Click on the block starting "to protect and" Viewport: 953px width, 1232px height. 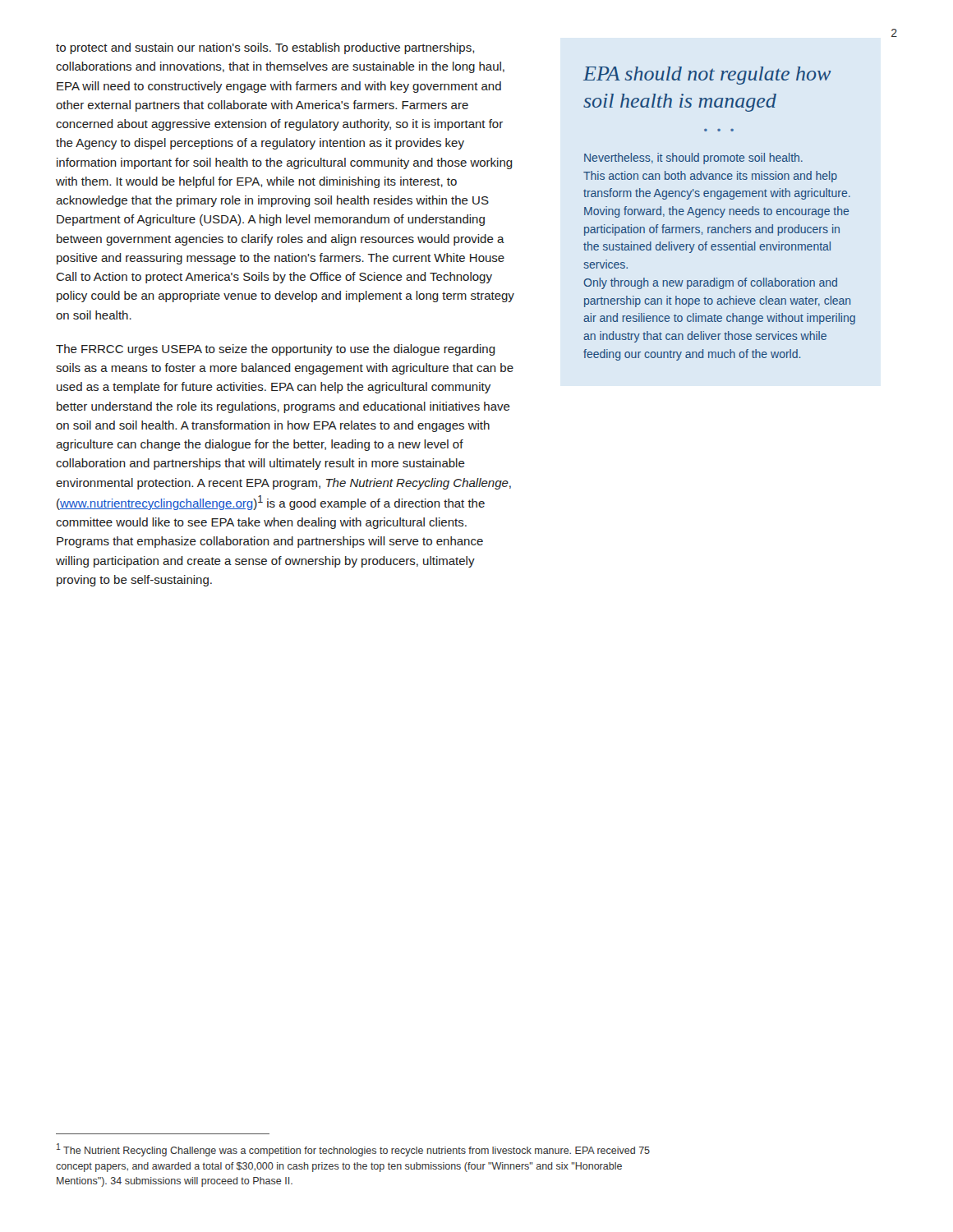[265, 48]
